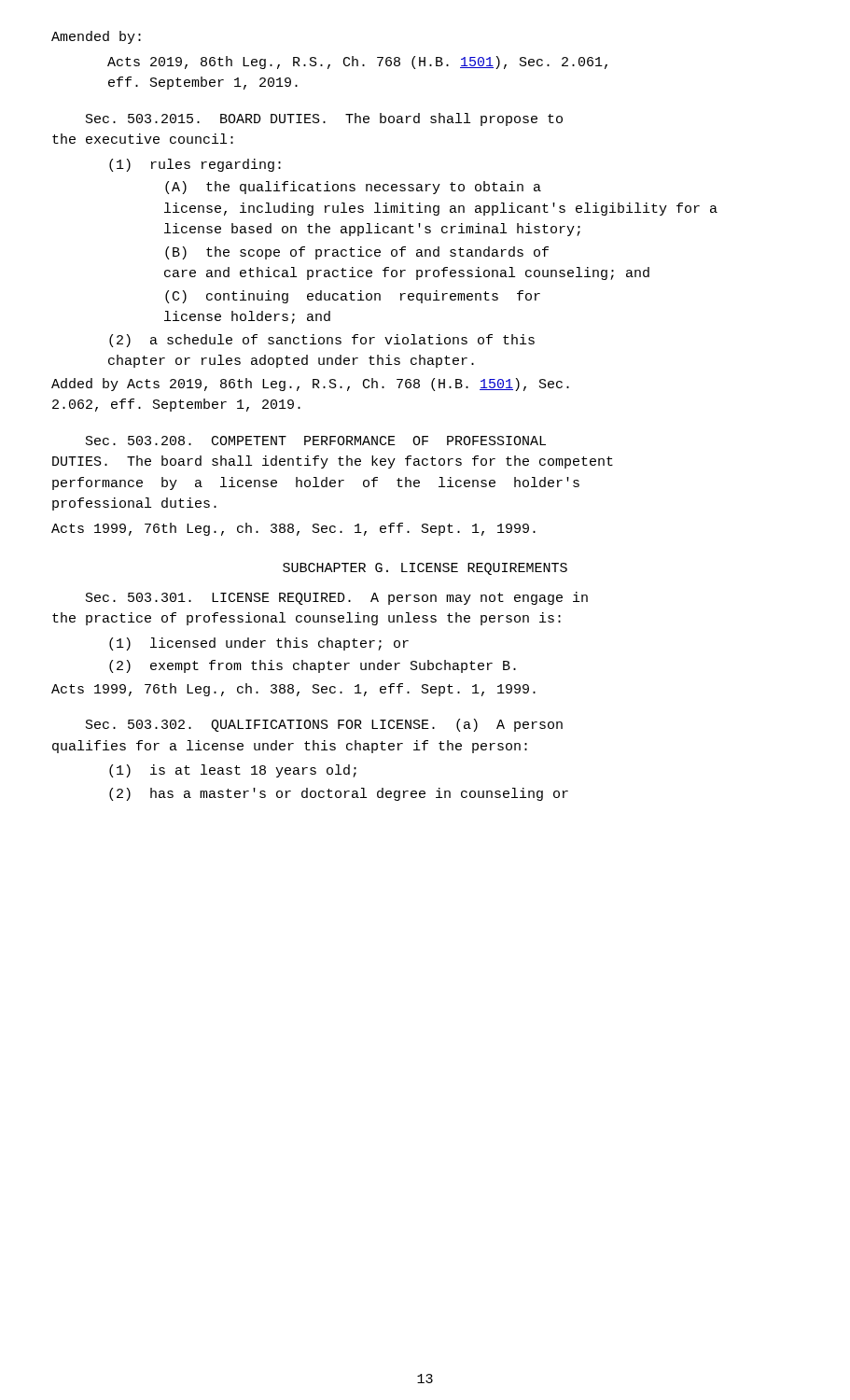Click the passage that begins "(A) the qualifications necessary"
The image size is (850, 1400).
click(440, 209)
